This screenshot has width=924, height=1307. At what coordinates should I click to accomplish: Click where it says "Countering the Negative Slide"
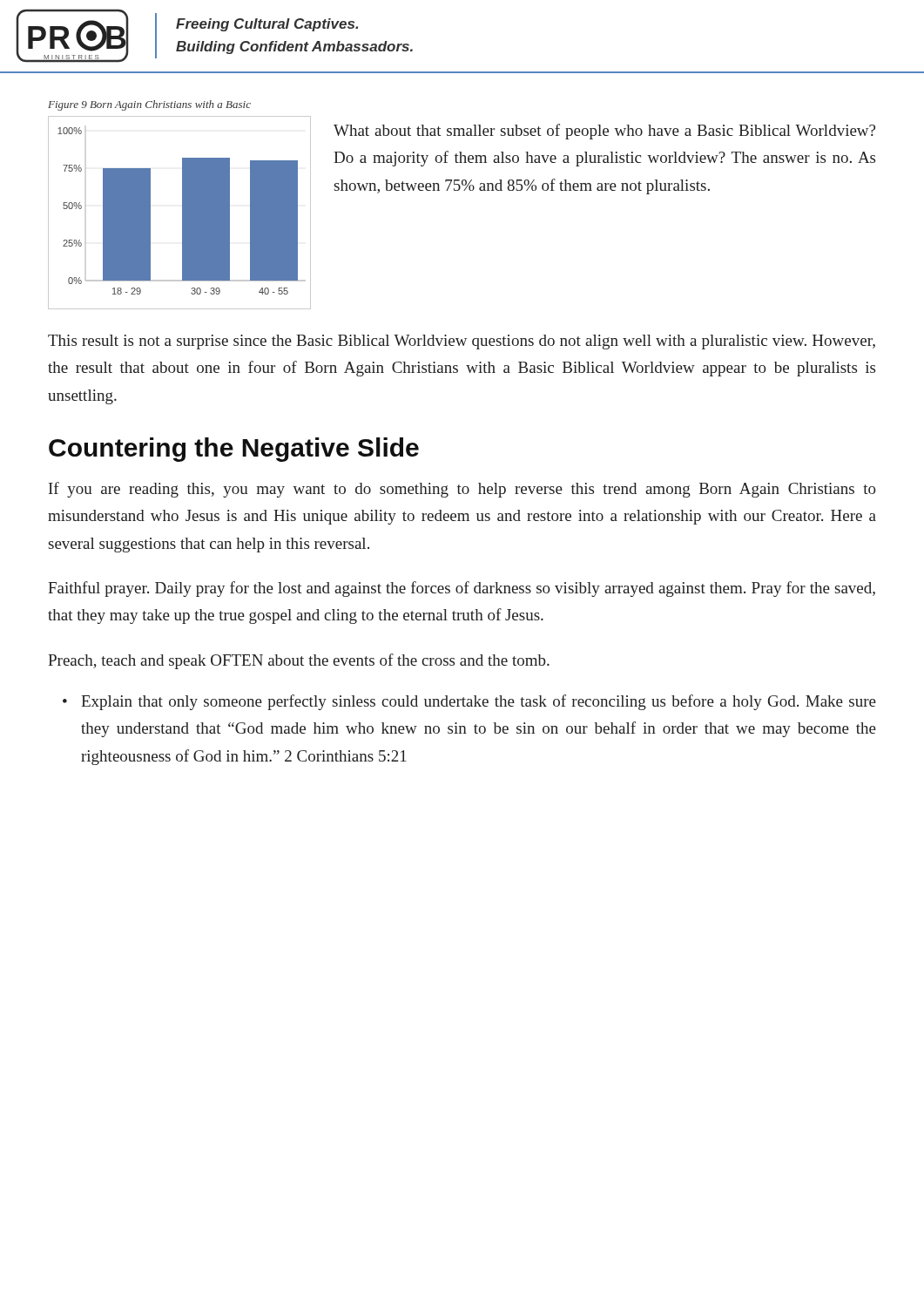[x=234, y=448]
